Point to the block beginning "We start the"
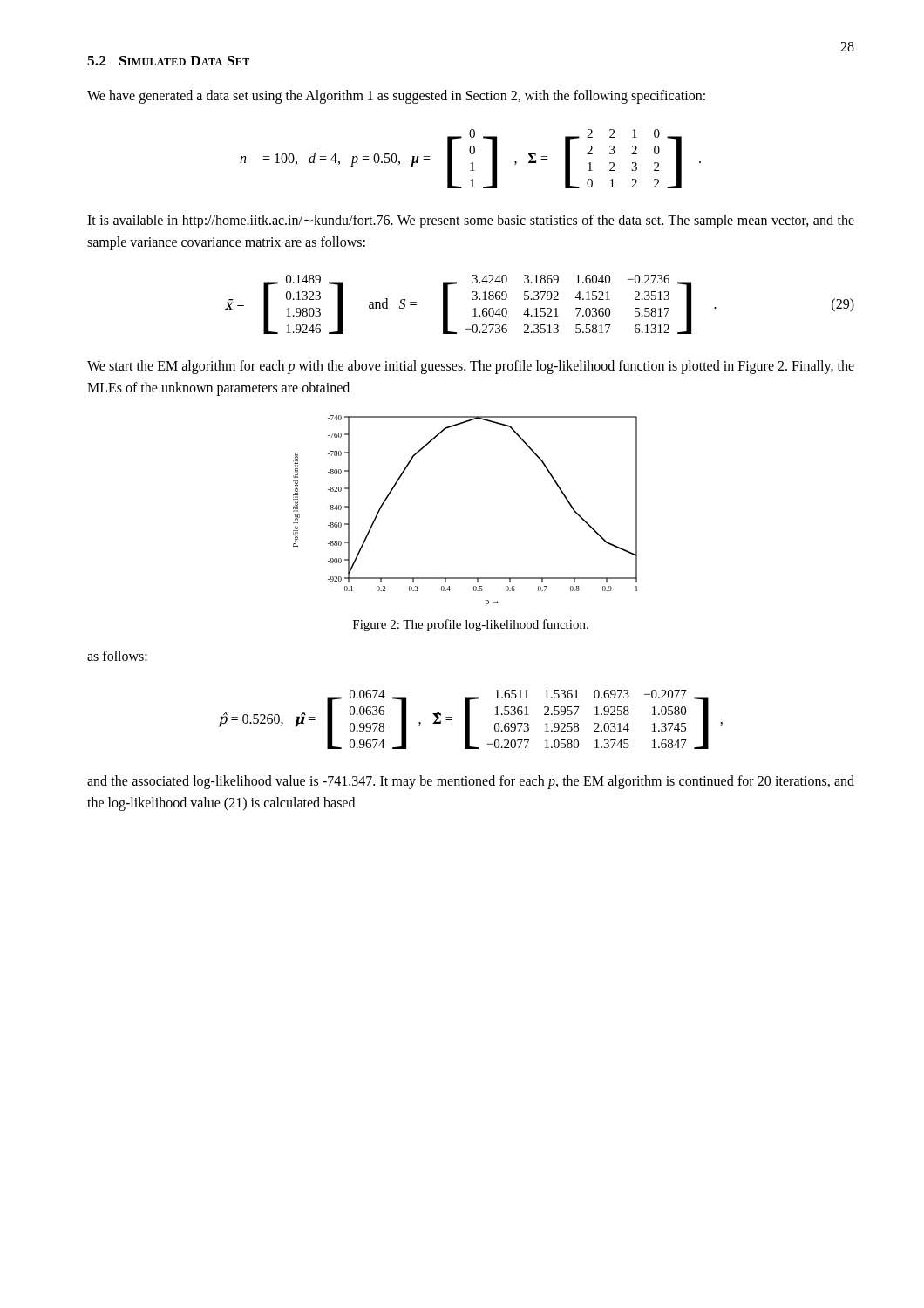The height and width of the screenshot is (1308, 924). 471,378
